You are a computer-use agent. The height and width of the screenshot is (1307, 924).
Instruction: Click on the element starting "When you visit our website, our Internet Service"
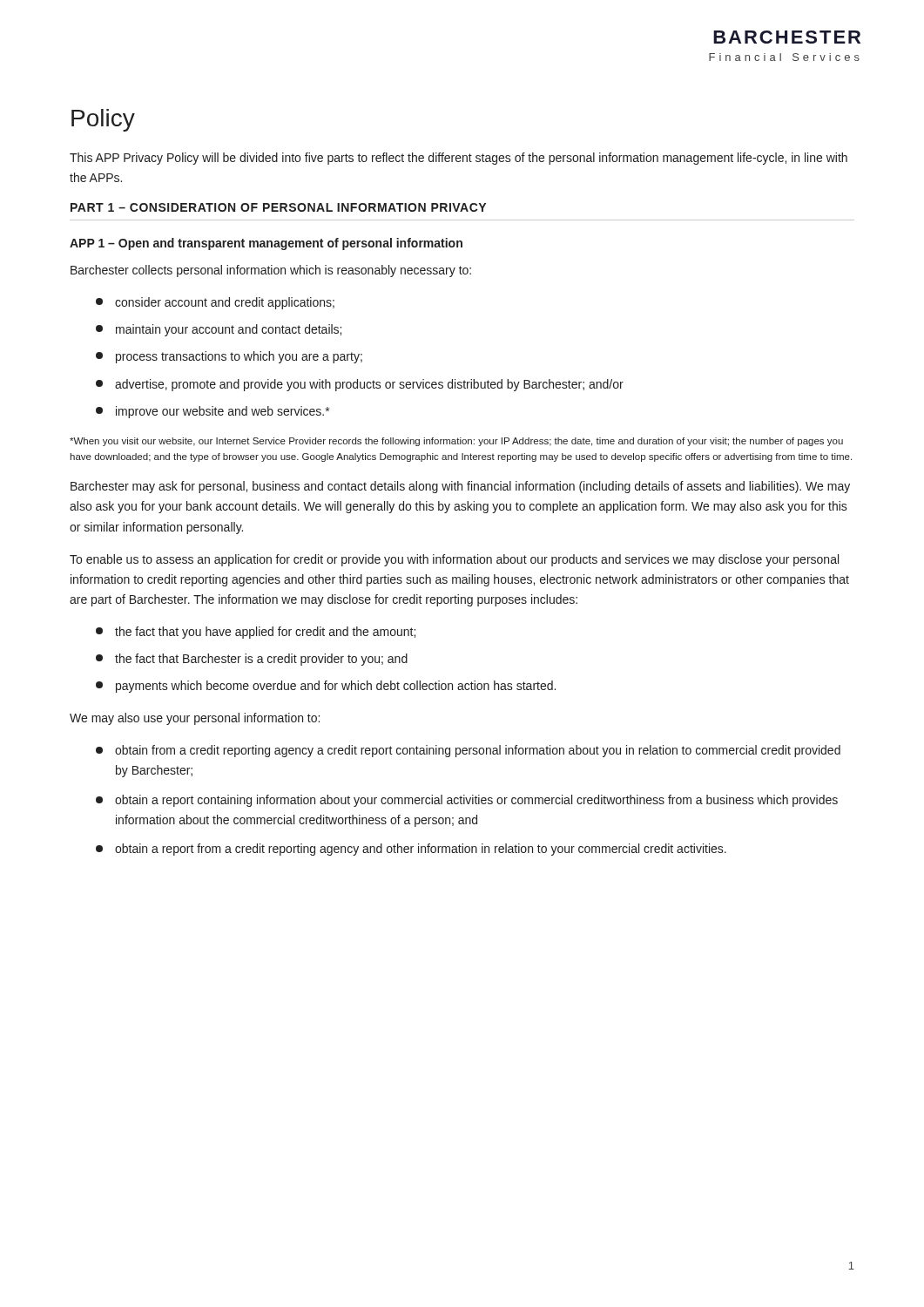pos(461,448)
